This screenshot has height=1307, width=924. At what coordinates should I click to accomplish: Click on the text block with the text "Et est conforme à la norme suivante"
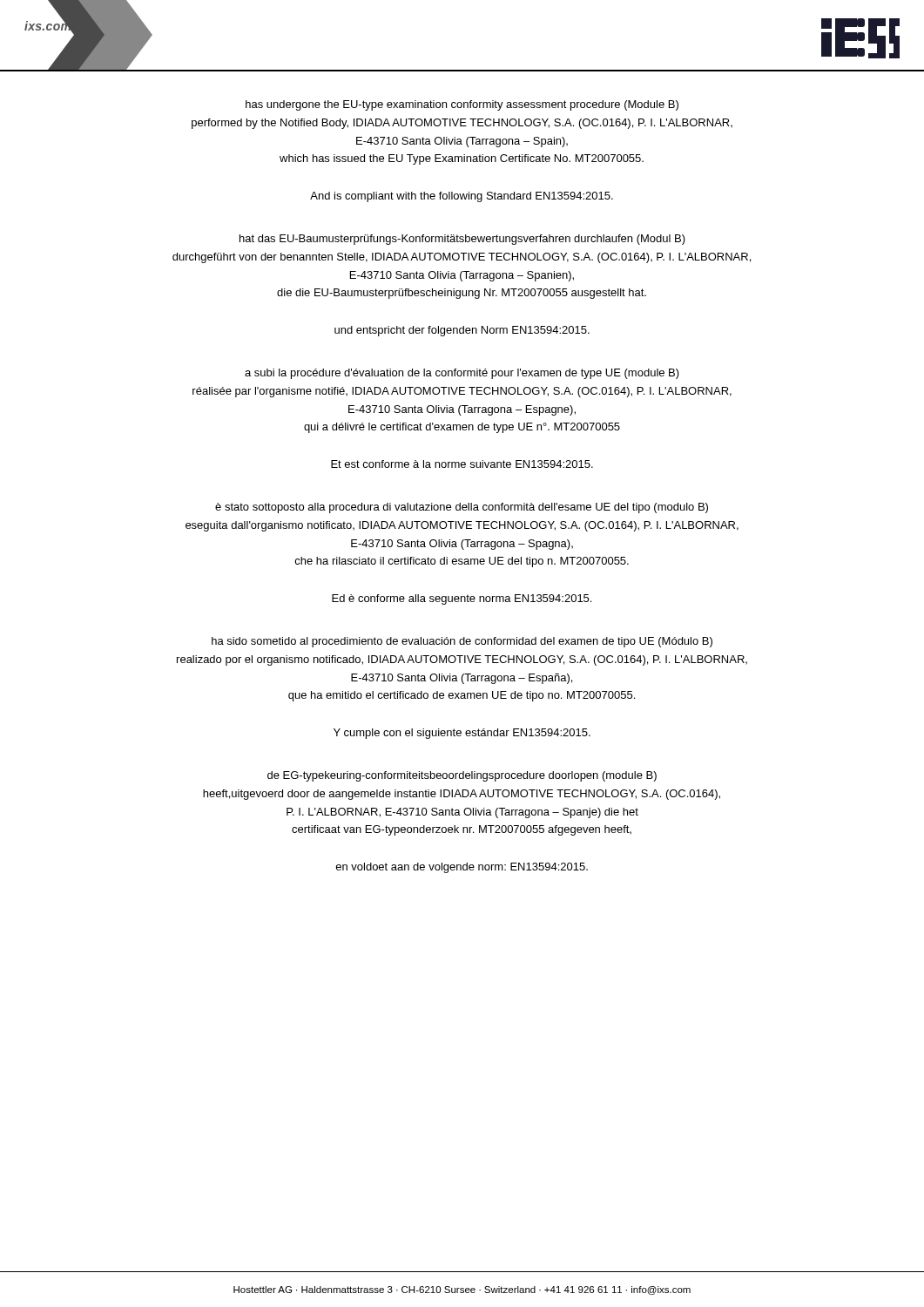tap(462, 465)
